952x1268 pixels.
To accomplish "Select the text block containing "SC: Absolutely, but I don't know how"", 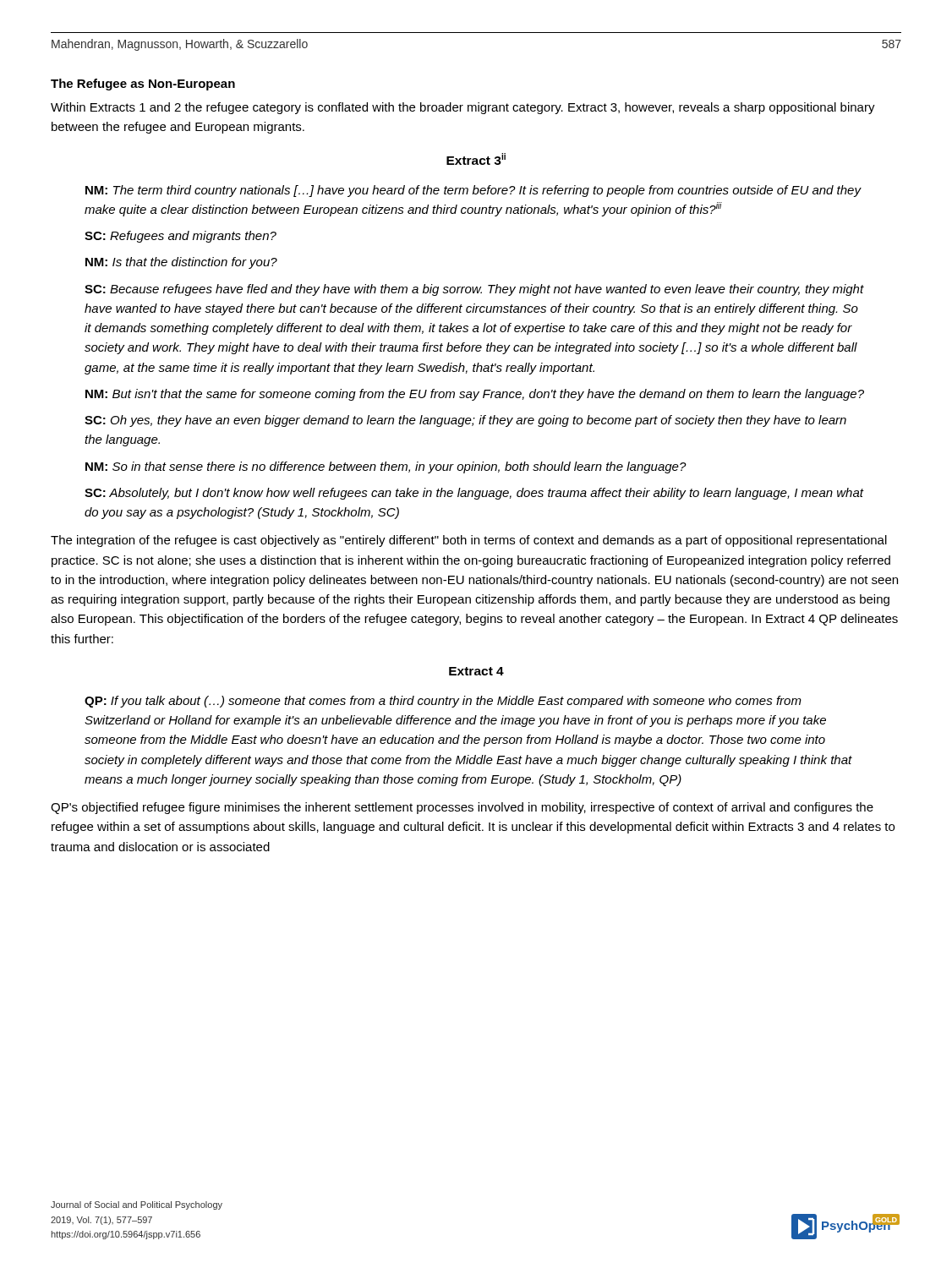I will (474, 502).
